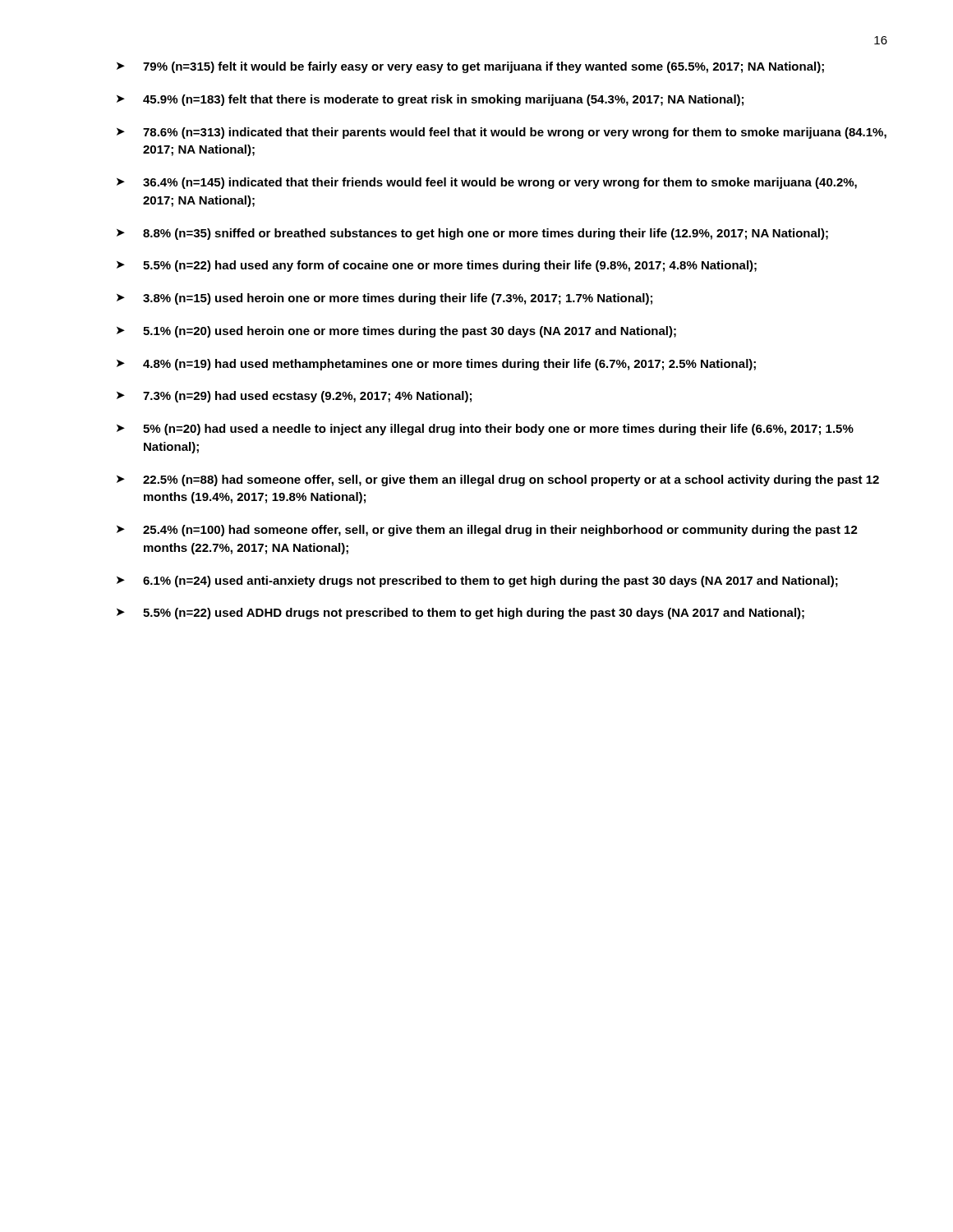Screen dimensions: 1232x953
Task: Locate the list item containing "➤ 45.9% (n=183) felt"
Action: pos(501,99)
